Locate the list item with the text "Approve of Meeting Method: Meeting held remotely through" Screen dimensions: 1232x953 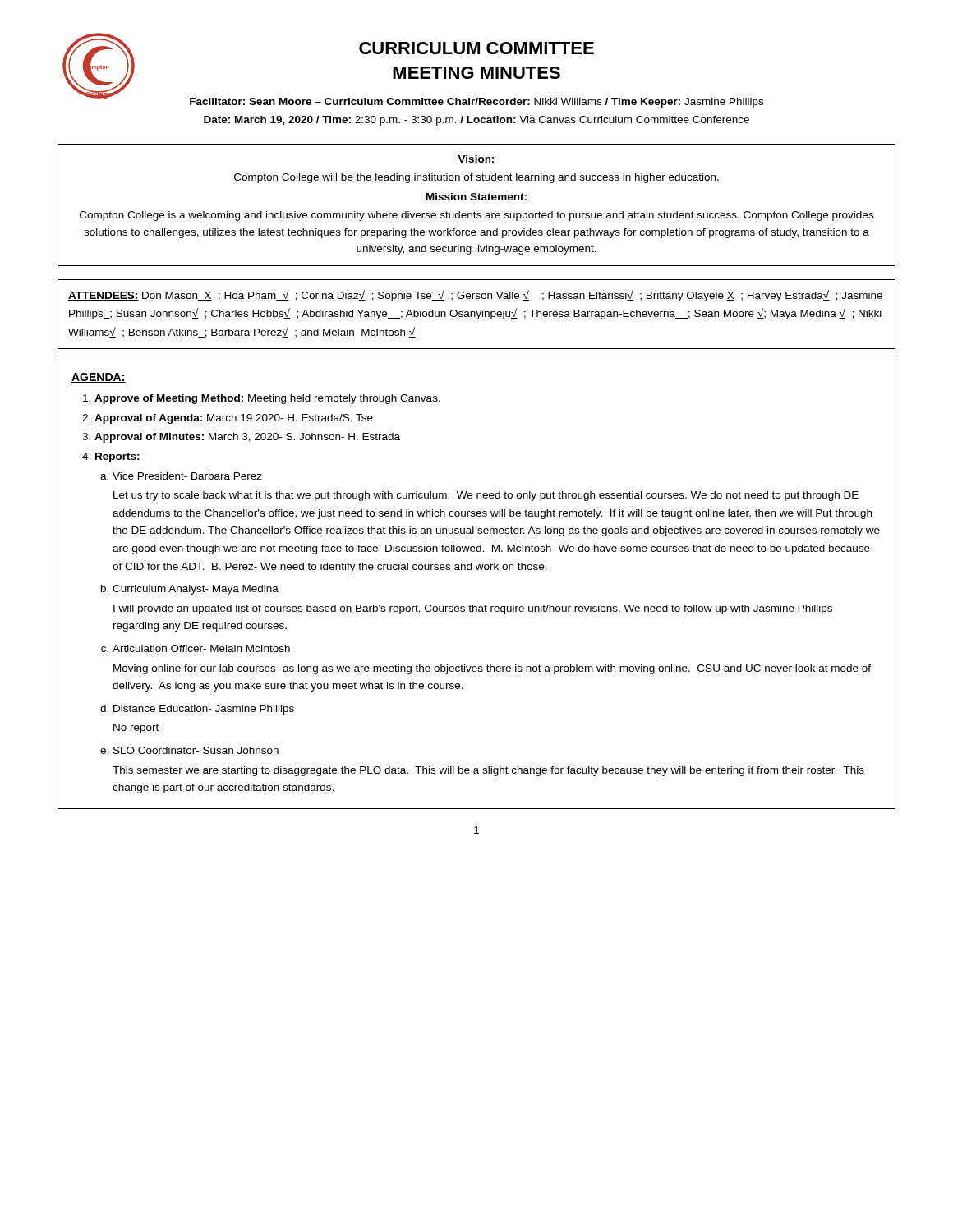[268, 398]
